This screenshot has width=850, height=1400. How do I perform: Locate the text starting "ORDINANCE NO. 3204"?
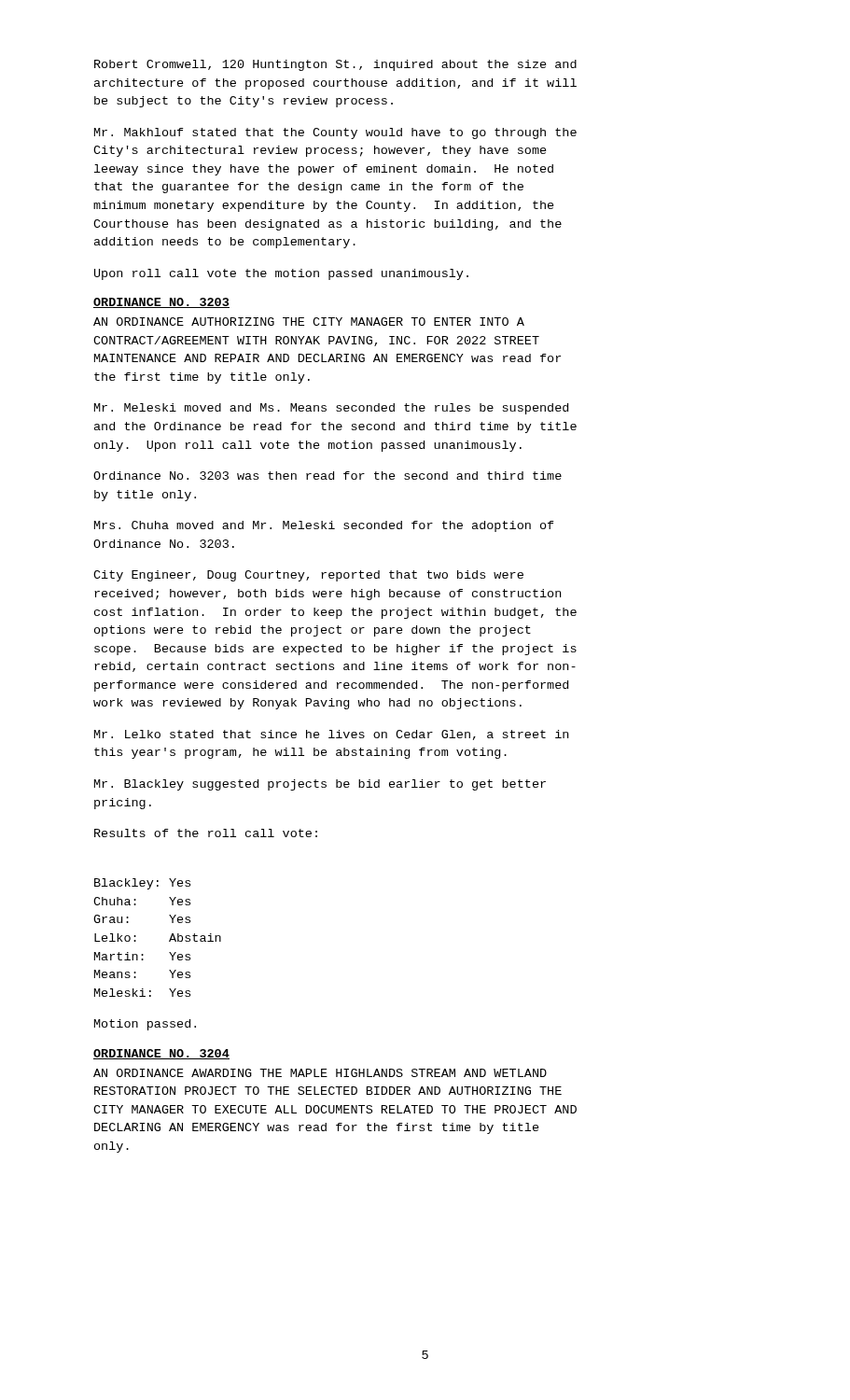[x=161, y=1054]
